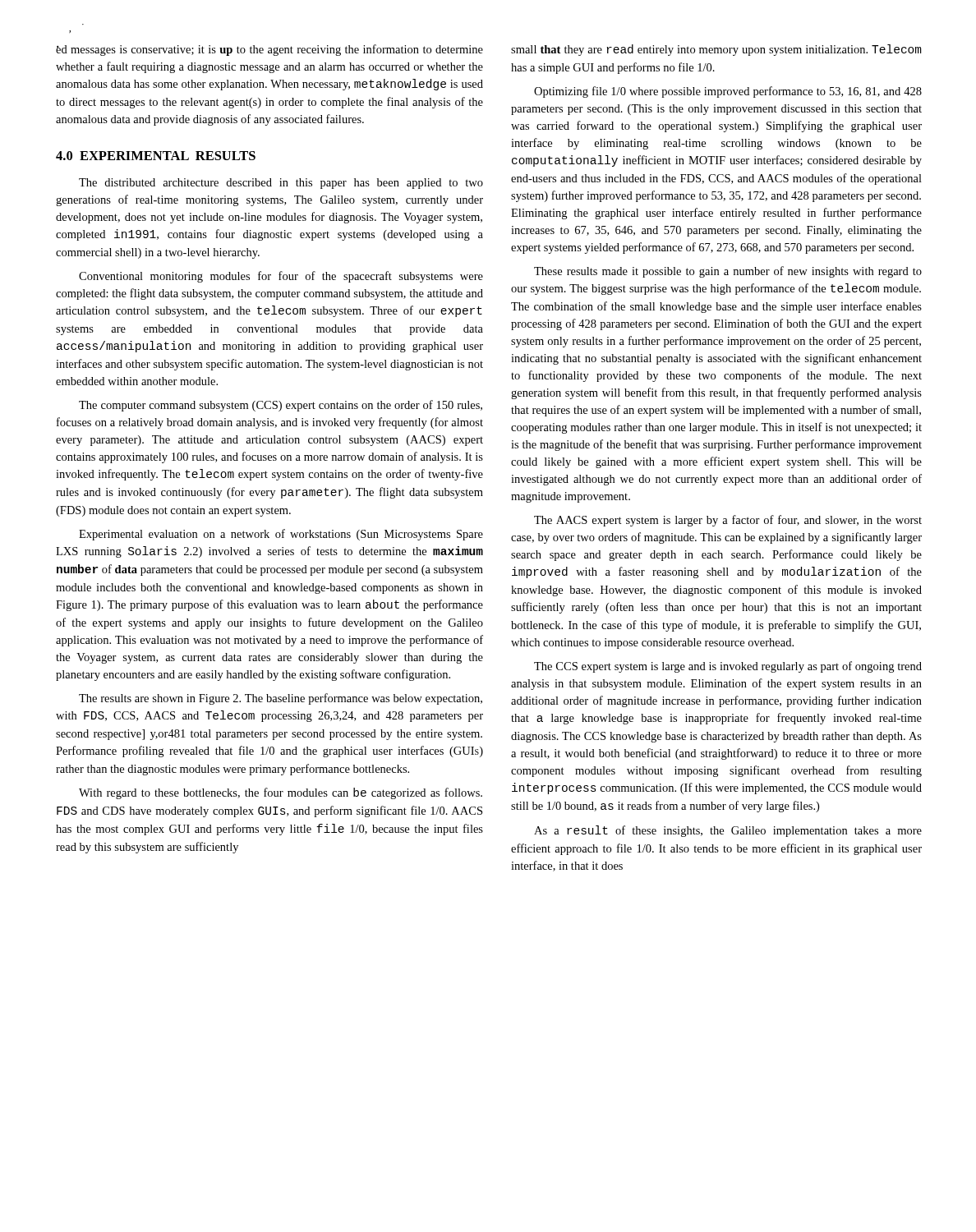Point to the block beginning "small that they are"
Screen dimensions: 1232x976
click(x=716, y=59)
